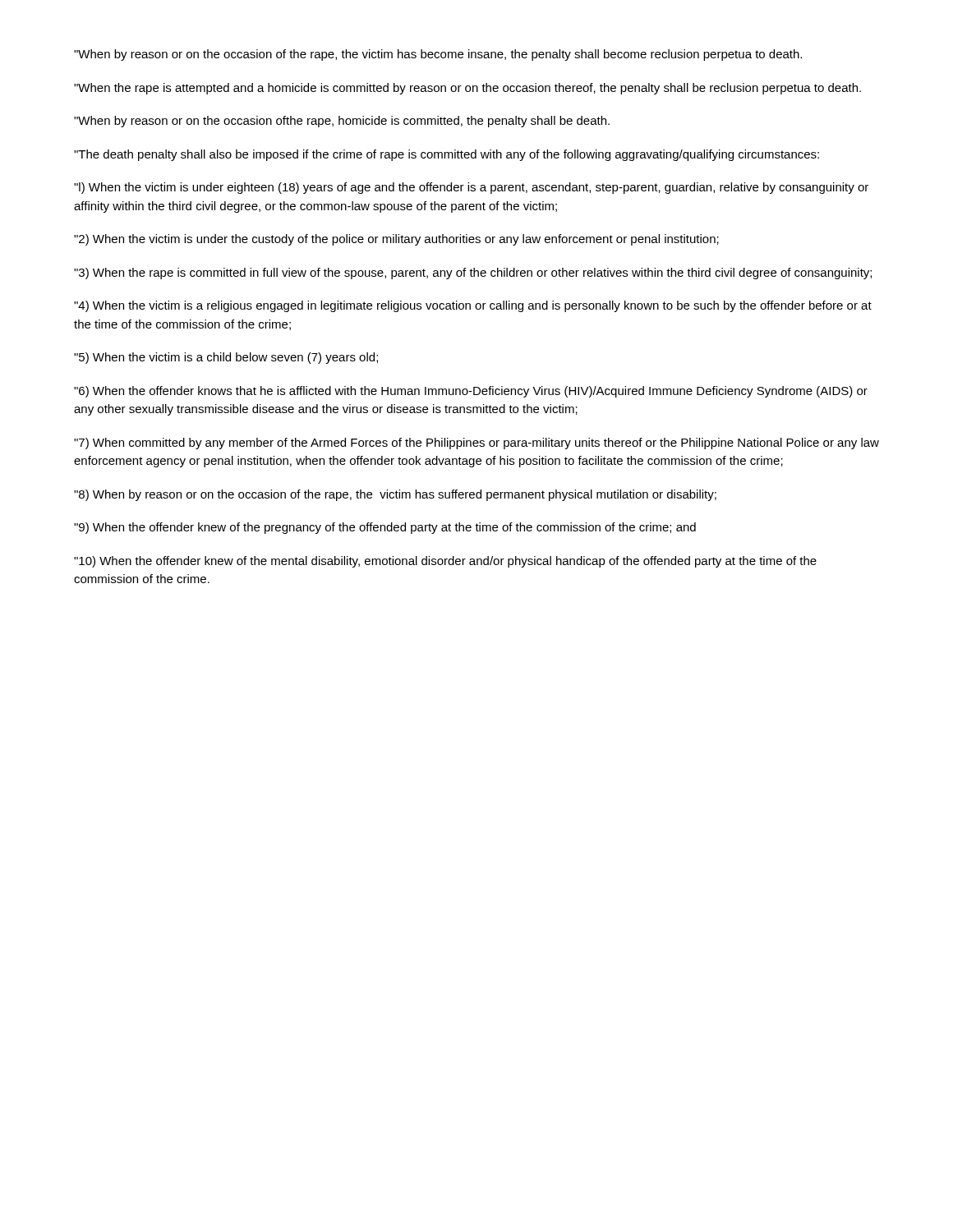The height and width of the screenshot is (1232, 953).
Task: Find the block on this page that starts ""3) When the rape"
Action: pyautogui.click(x=473, y=272)
